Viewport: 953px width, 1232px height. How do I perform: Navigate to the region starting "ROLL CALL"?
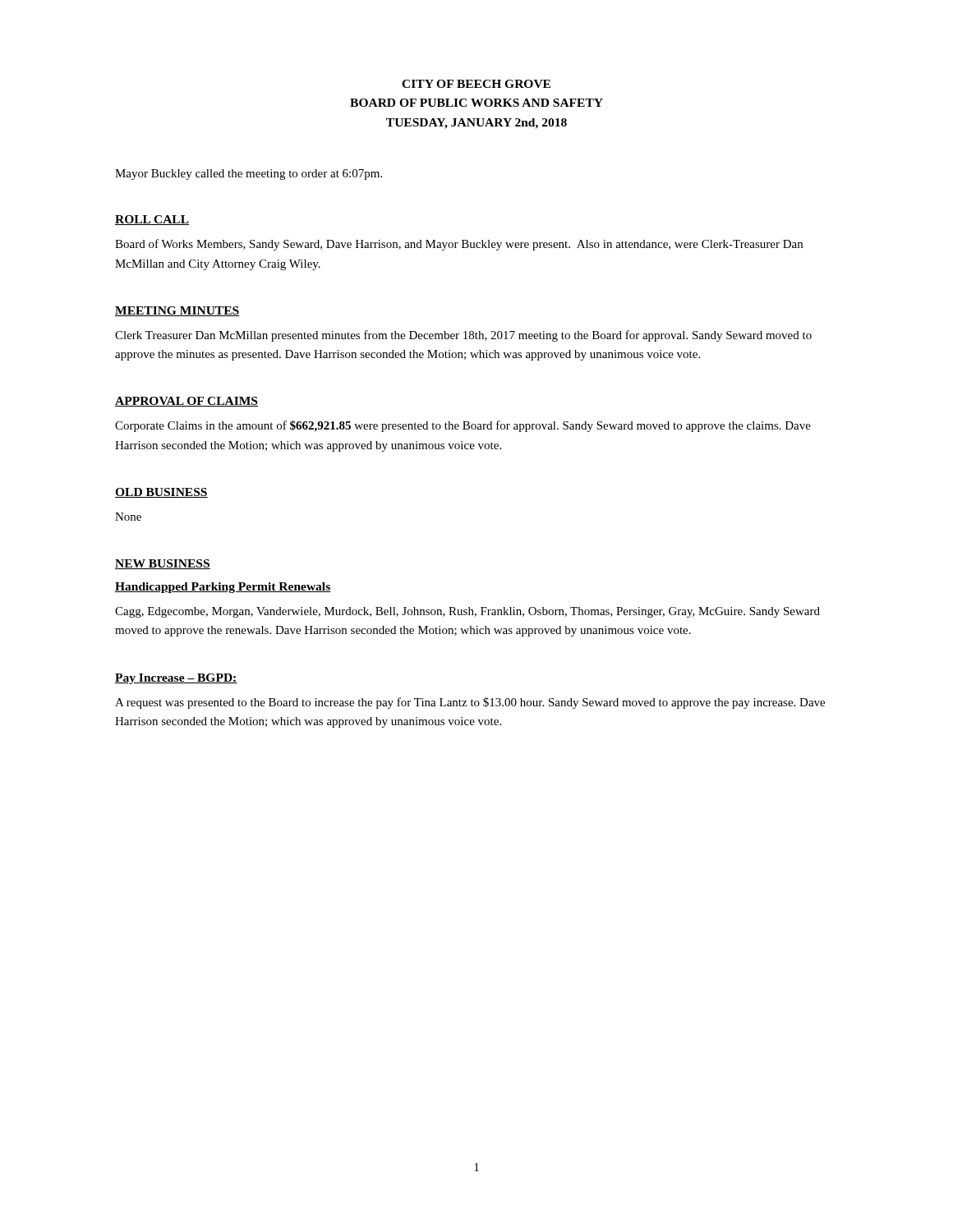pos(152,219)
